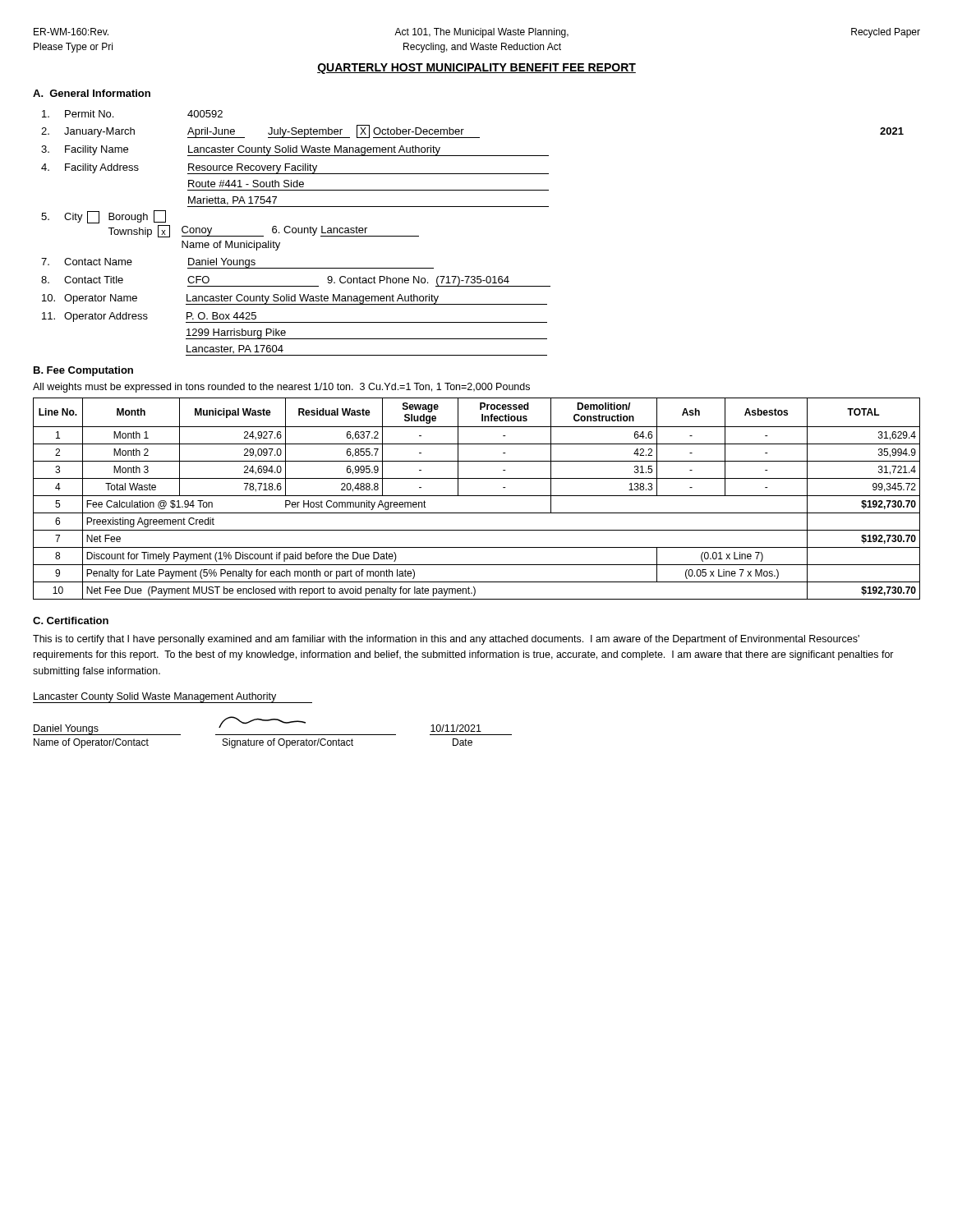
Task: Find the element starting "This is to certify that"
Action: 463,655
